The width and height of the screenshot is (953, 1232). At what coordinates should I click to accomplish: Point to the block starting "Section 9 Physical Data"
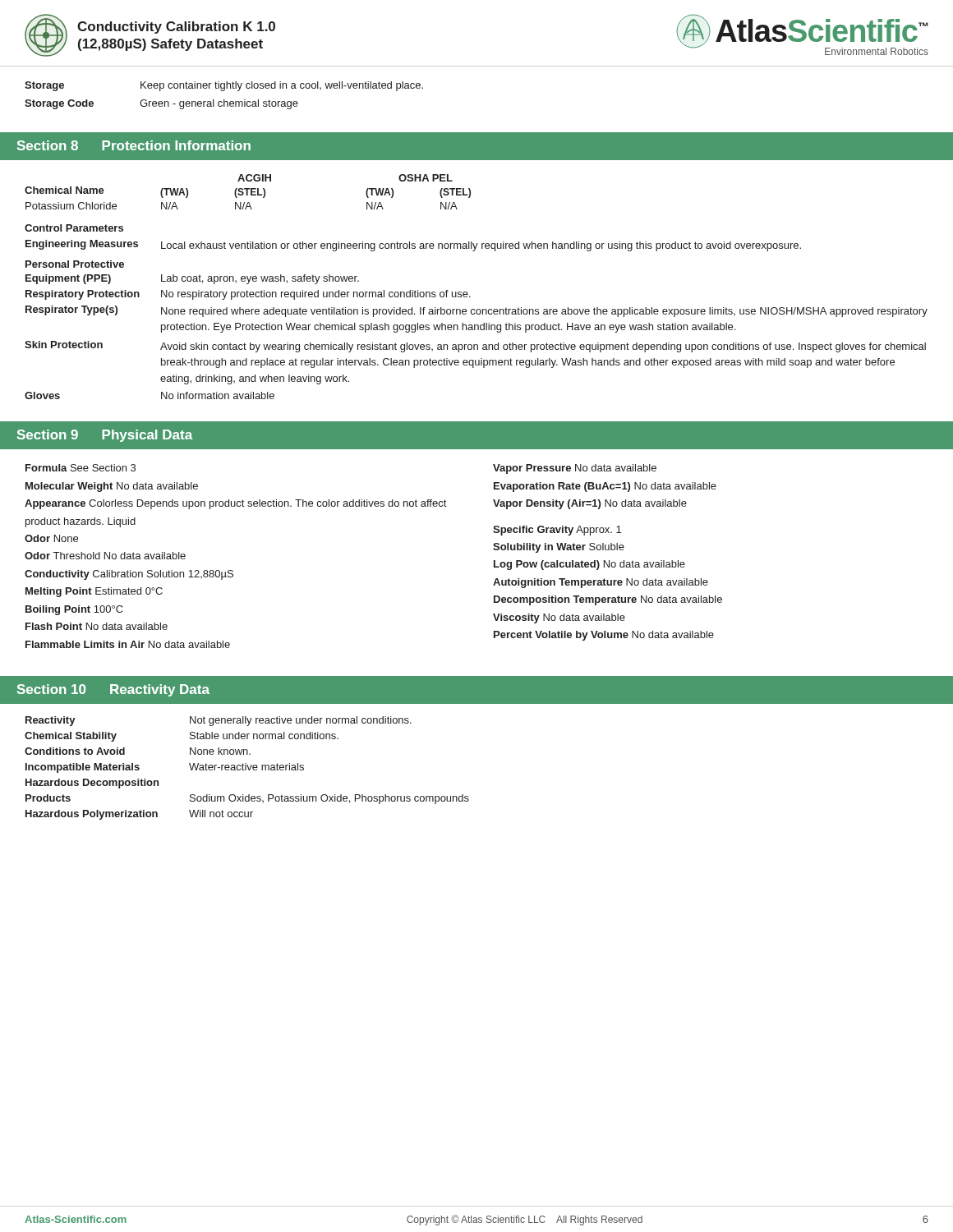click(x=104, y=435)
